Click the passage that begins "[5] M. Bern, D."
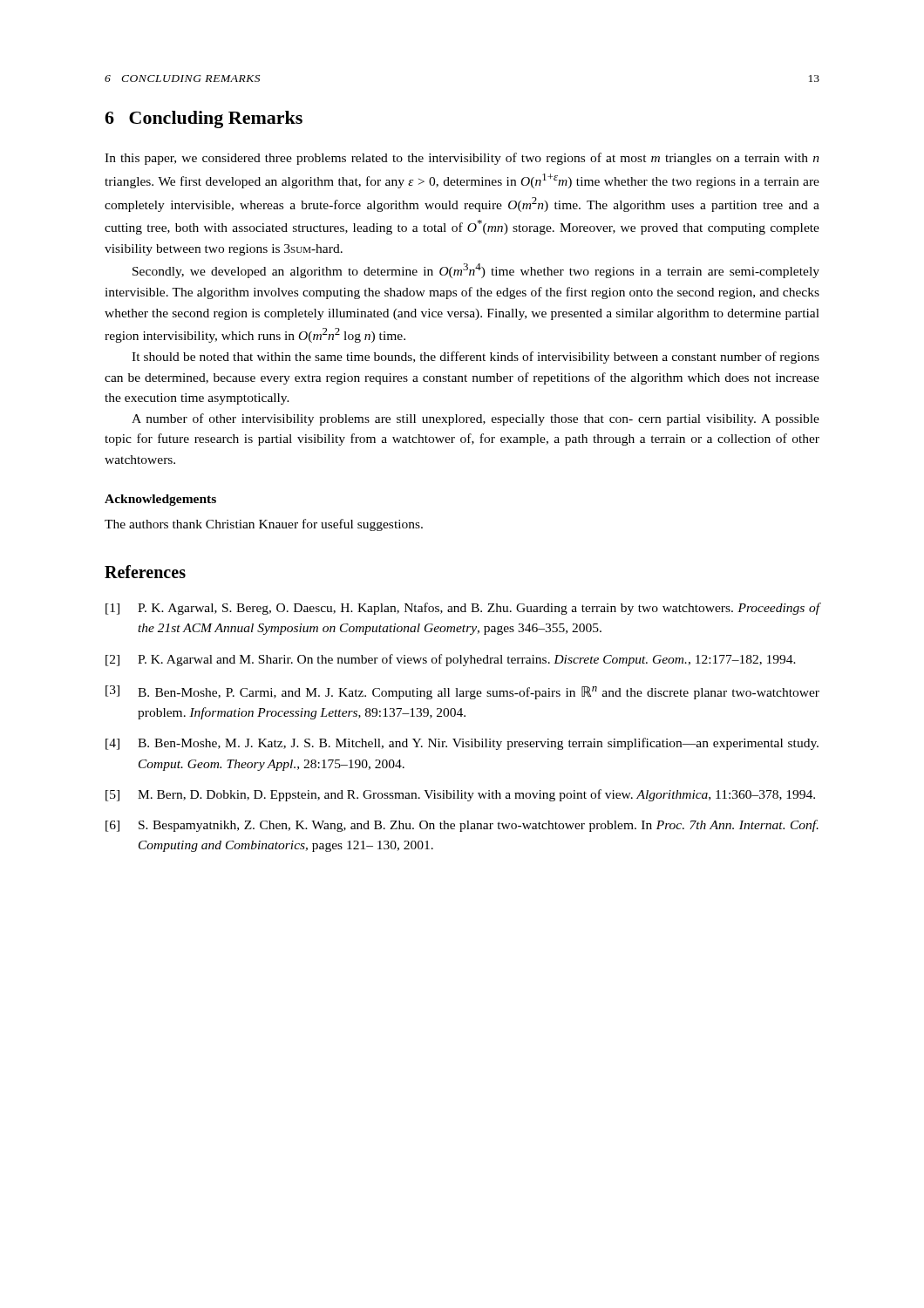The image size is (924, 1308). click(x=462, y=794)
